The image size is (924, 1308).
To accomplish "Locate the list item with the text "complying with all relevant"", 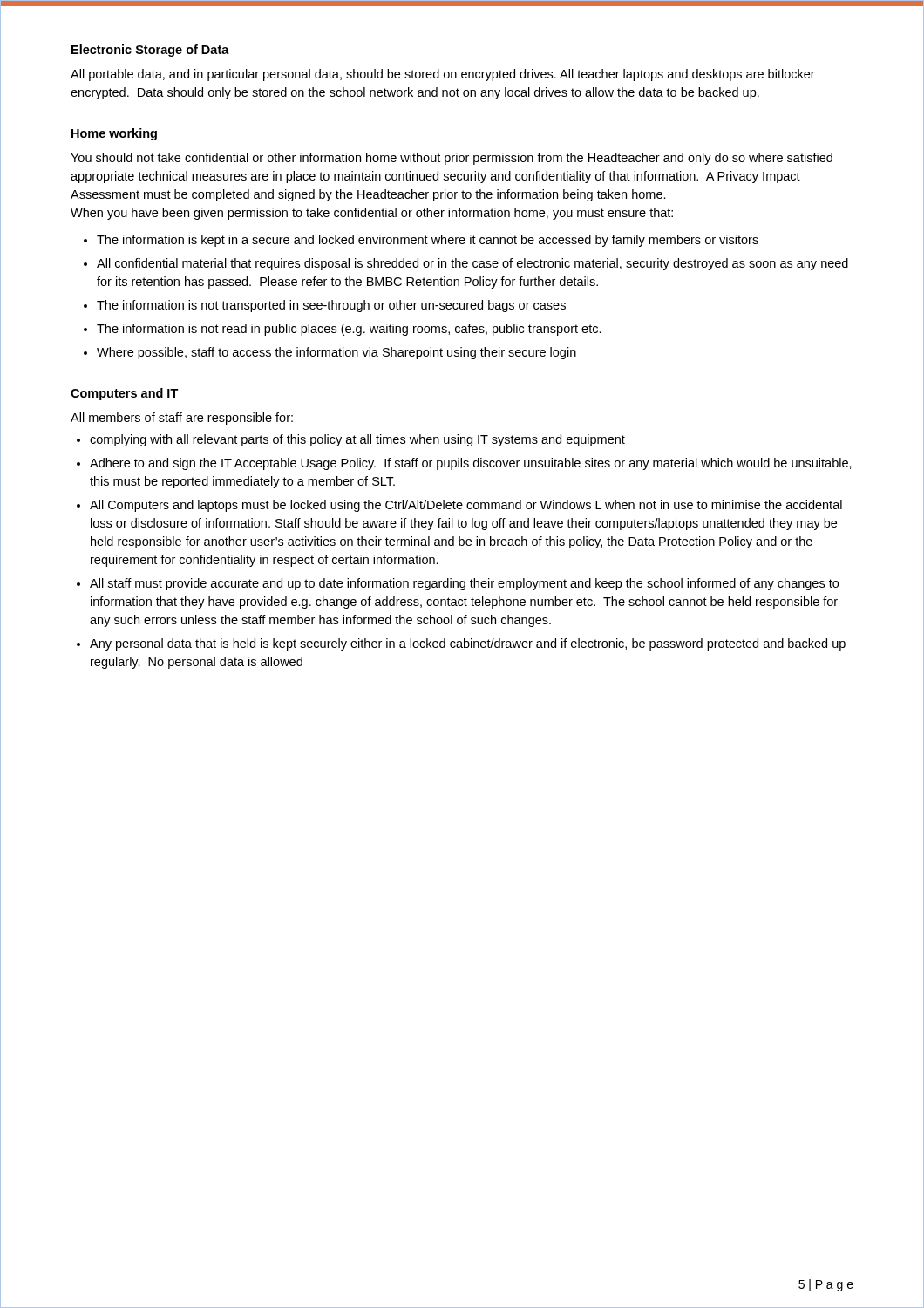I will (x=357, y=440).
